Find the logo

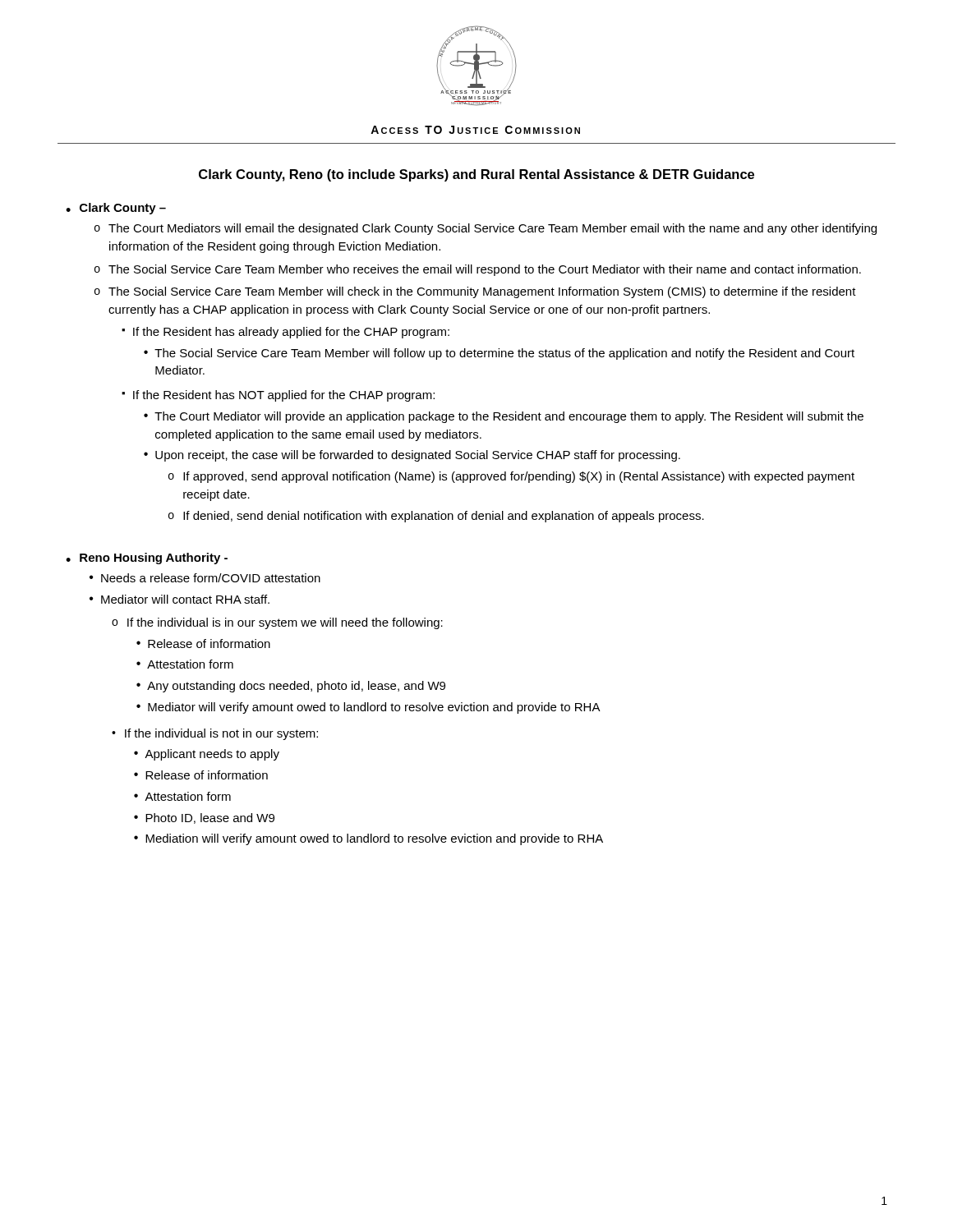coord(476,71)
